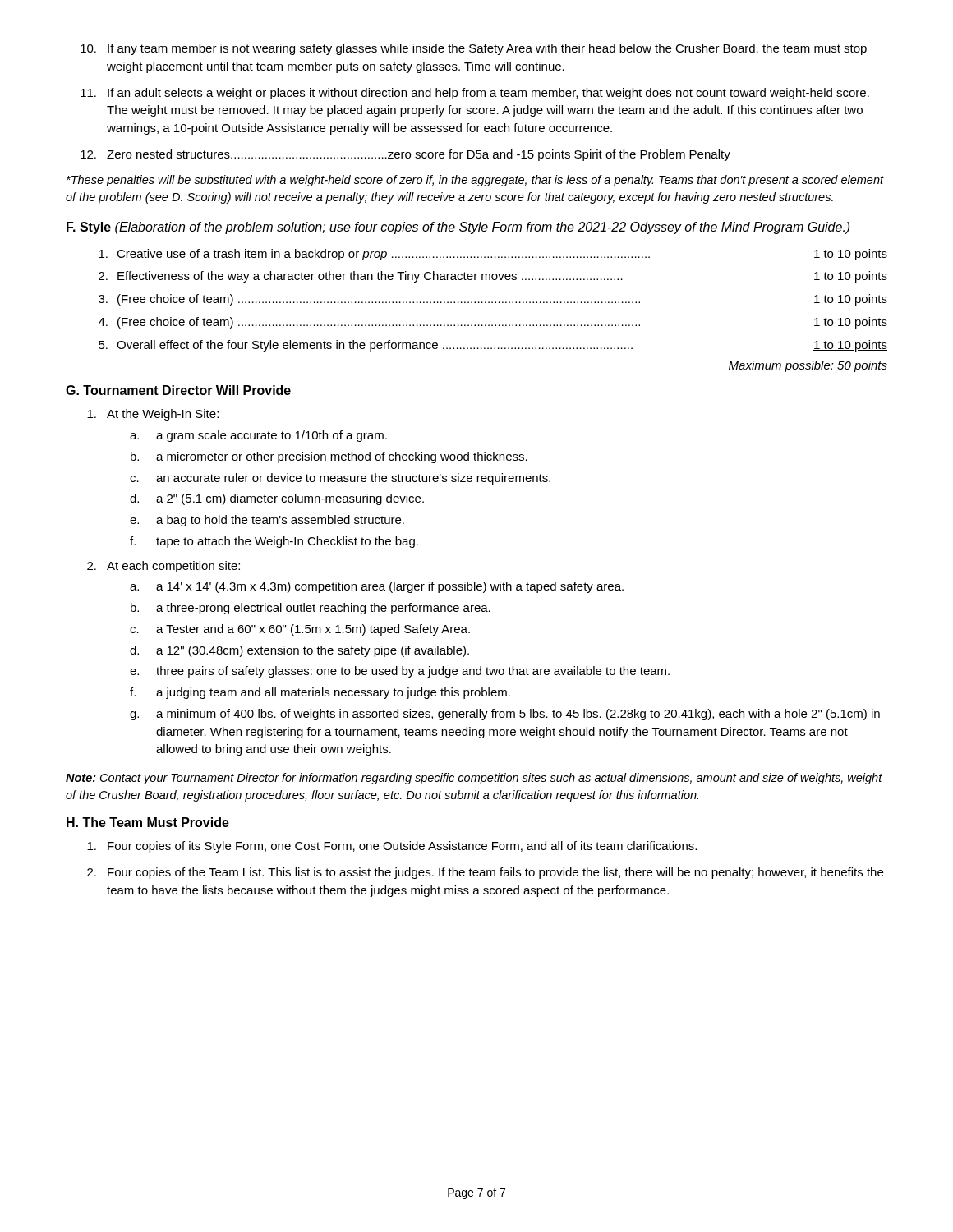Click on the text that reads "Maximum possible: 50 points"

coord(808,365)
